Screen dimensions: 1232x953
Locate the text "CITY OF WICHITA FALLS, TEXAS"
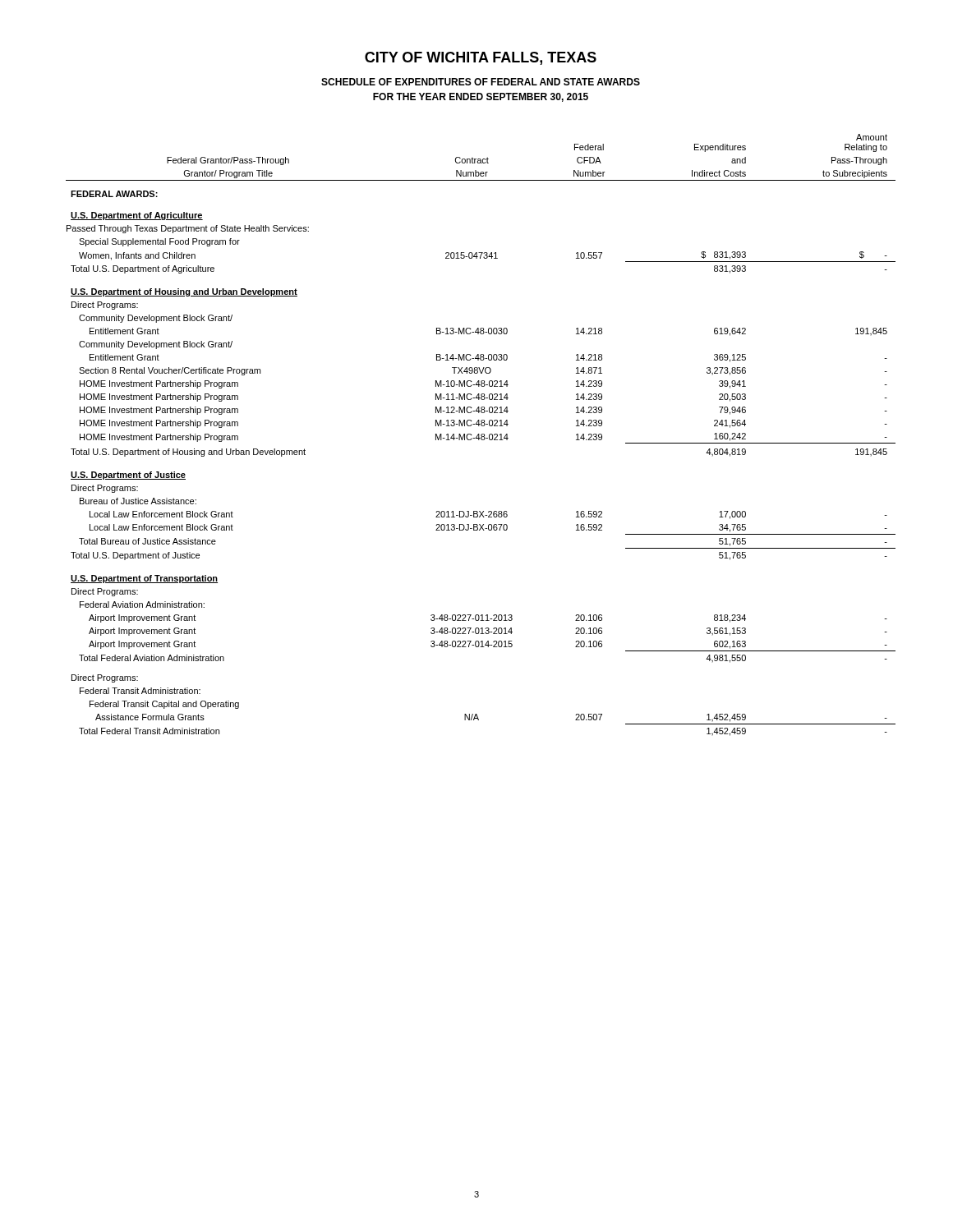point(481,57)
